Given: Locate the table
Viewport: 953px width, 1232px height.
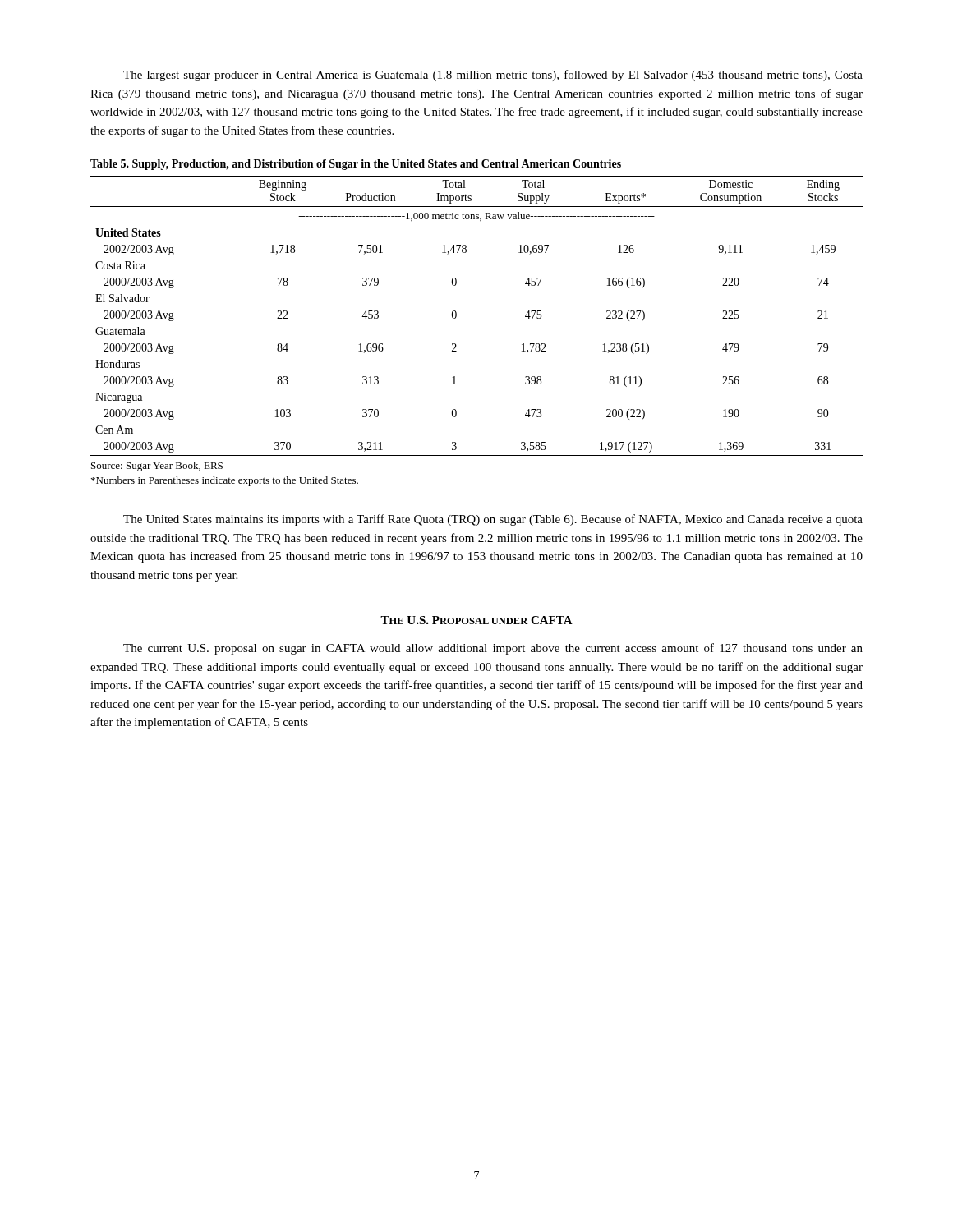Looking at the screenshot, I should (476, 316).
